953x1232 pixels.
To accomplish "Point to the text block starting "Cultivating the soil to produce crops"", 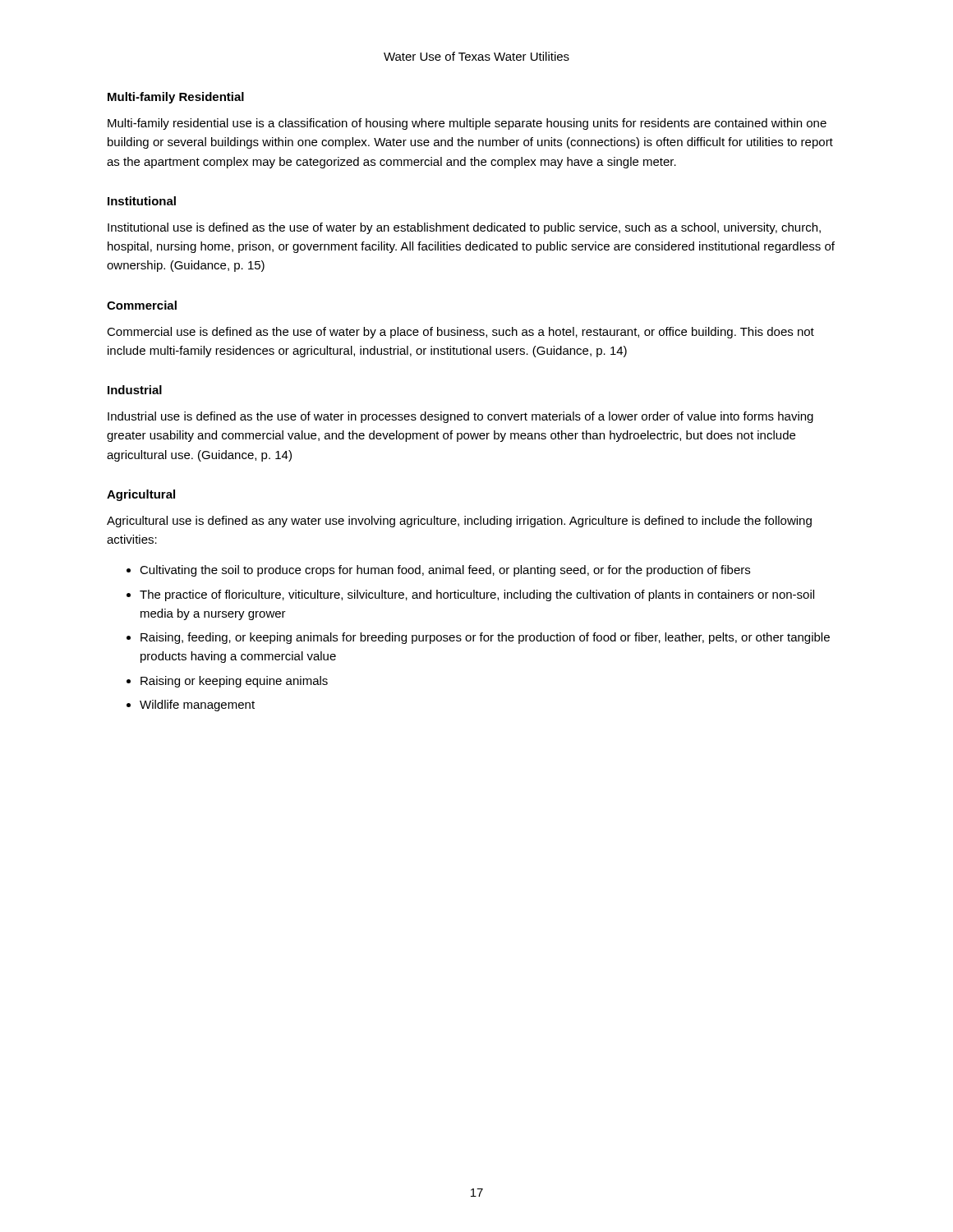I will coord(445,570).
